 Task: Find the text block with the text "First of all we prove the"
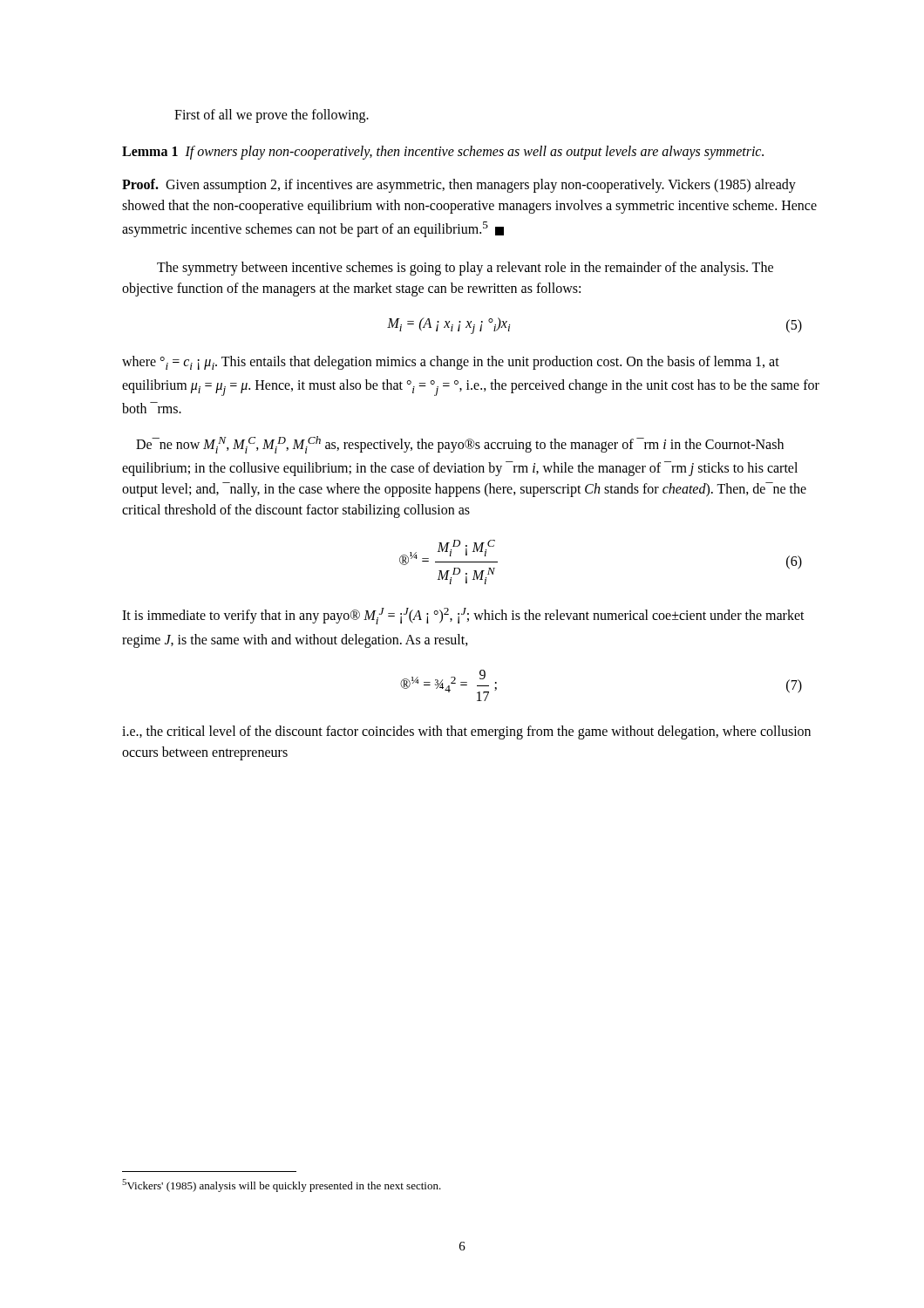[272, 115]
